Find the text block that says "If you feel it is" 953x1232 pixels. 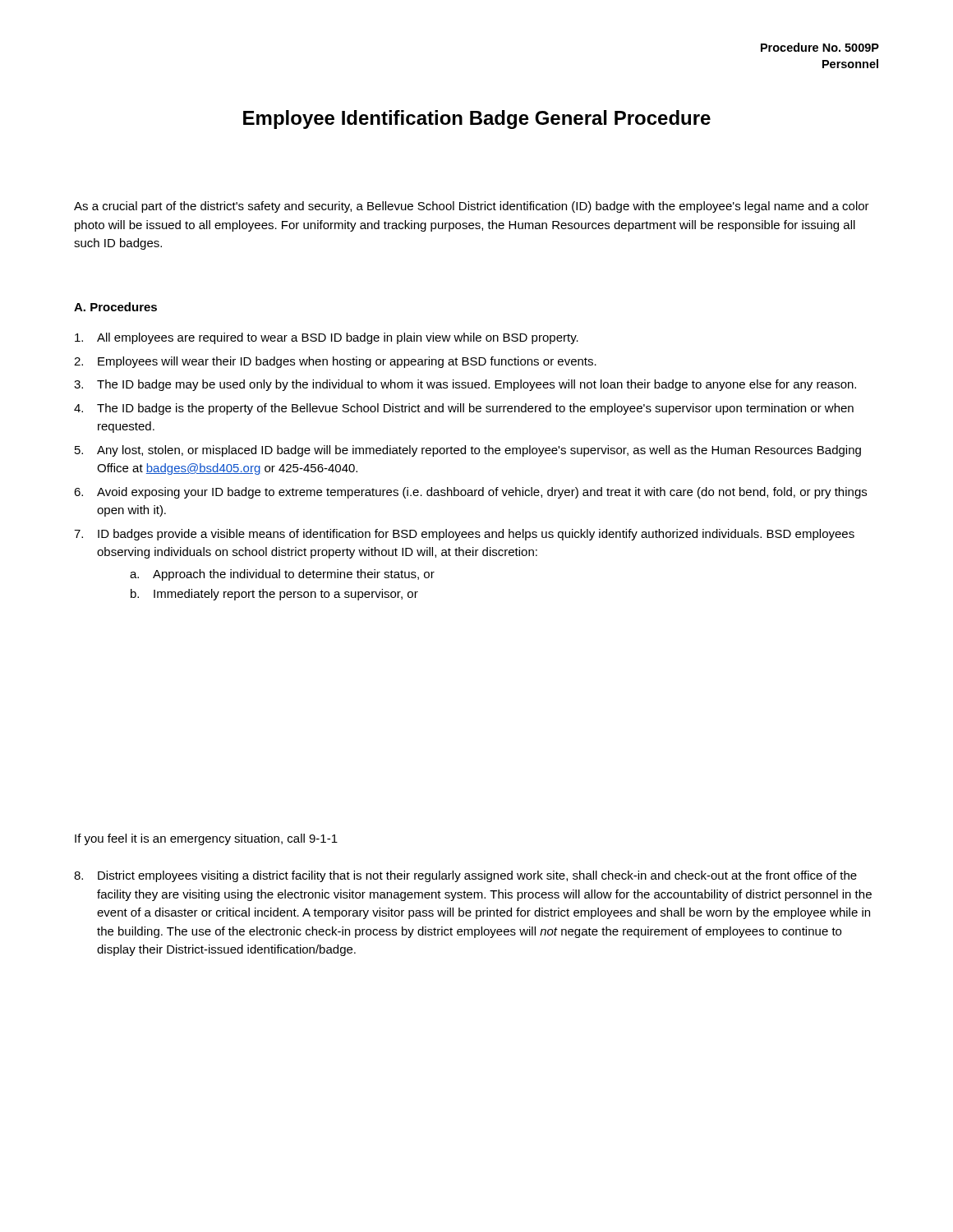click(x=206, y=838)
